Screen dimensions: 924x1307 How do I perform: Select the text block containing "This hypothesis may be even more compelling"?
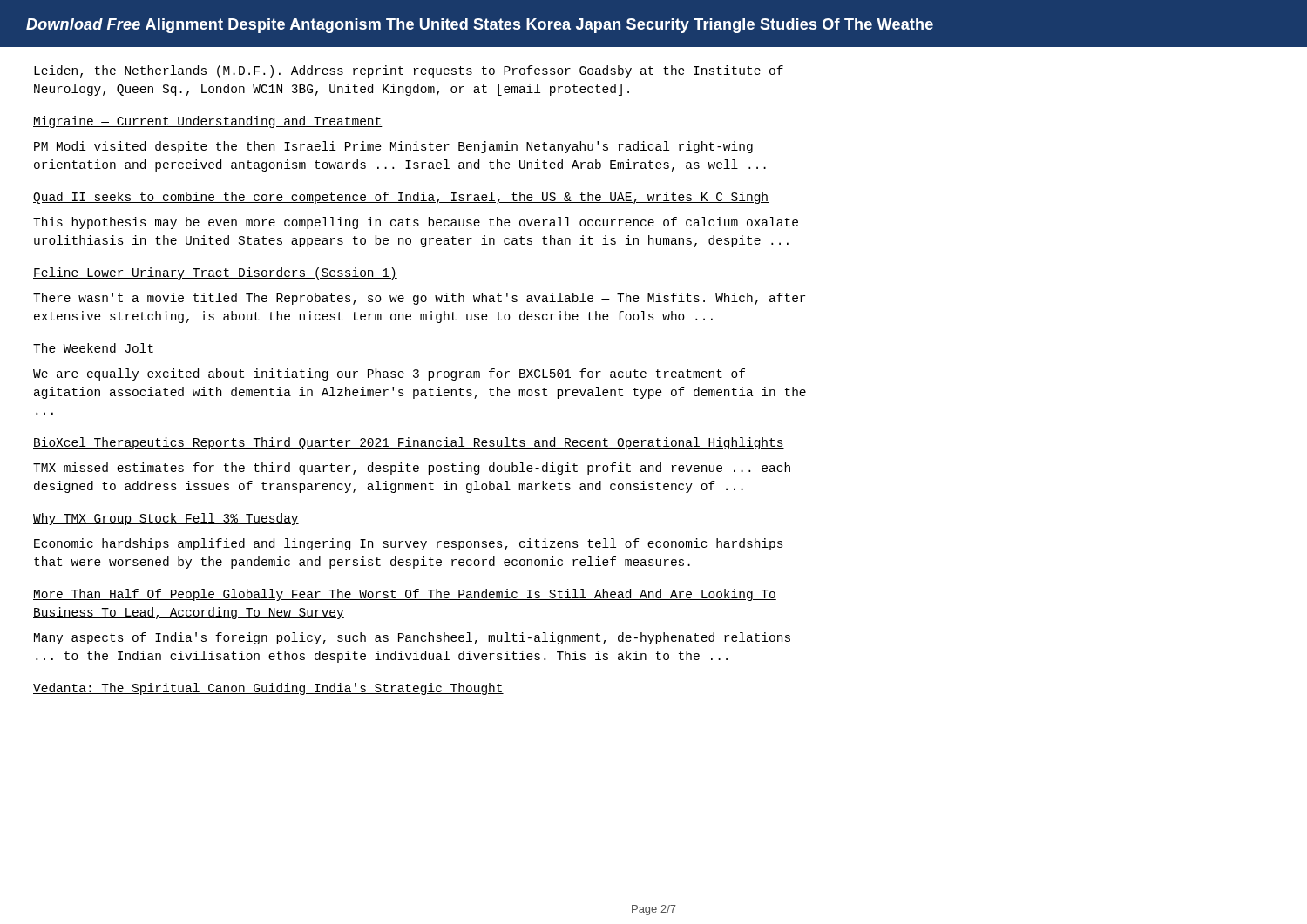(654, 232)
